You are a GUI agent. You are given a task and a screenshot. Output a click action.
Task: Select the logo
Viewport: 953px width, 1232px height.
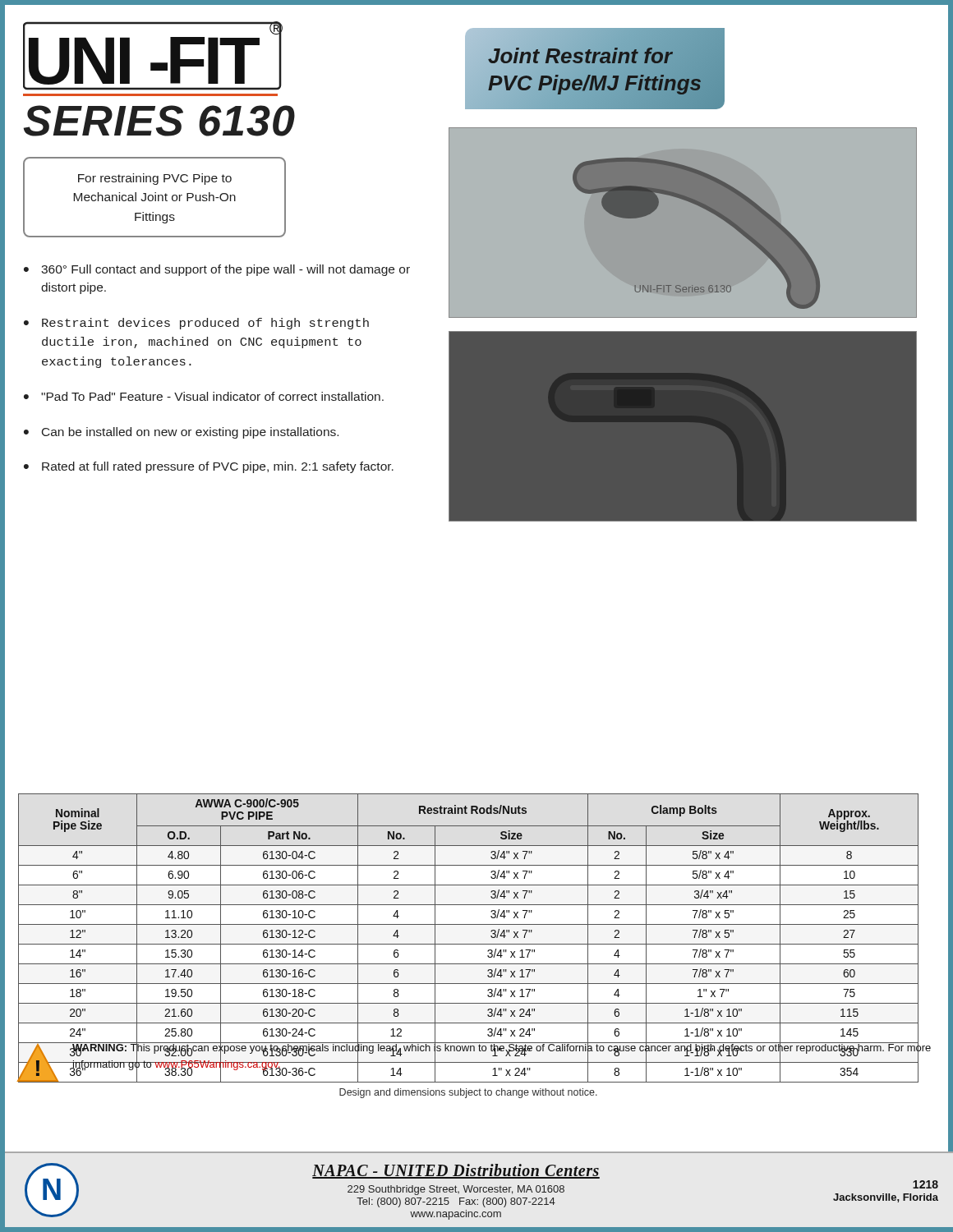coord(223,58)
